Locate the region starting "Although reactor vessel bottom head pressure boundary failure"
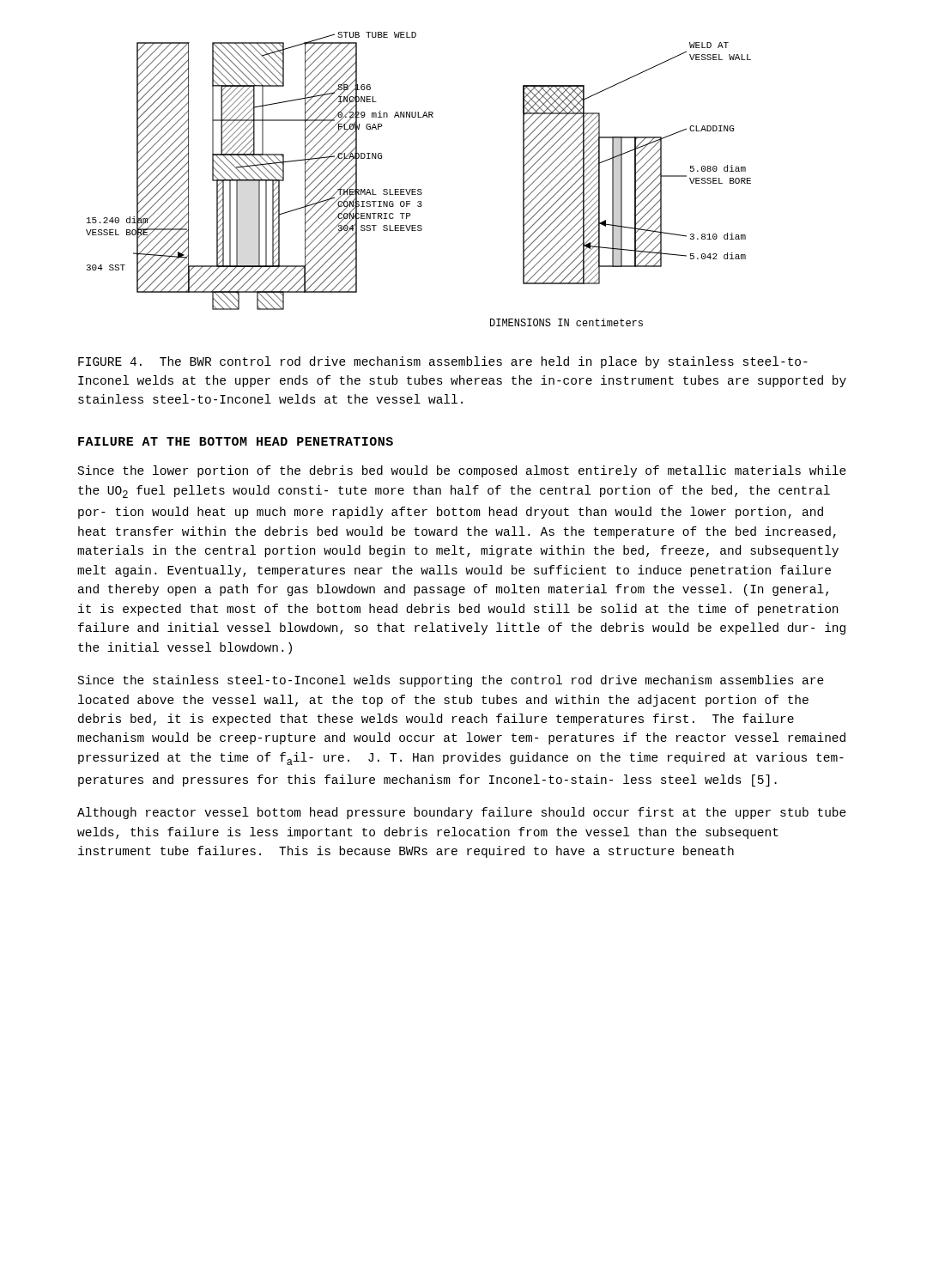 coord(462,832)
